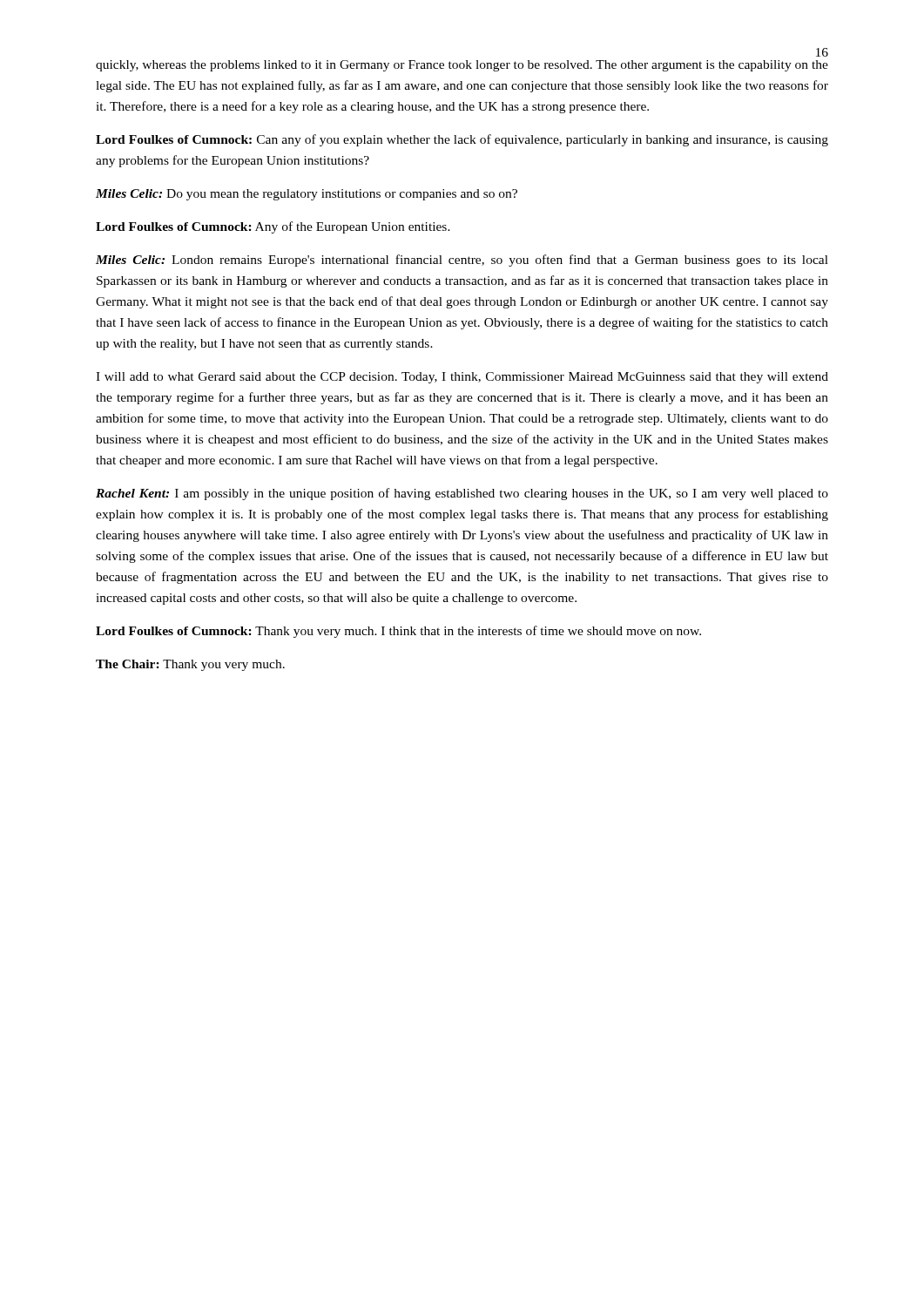
Task: Click on the element starting "Lord Foulkes of Cumnock: Can"
Action: pyautogui.click(x=462, y=149)
